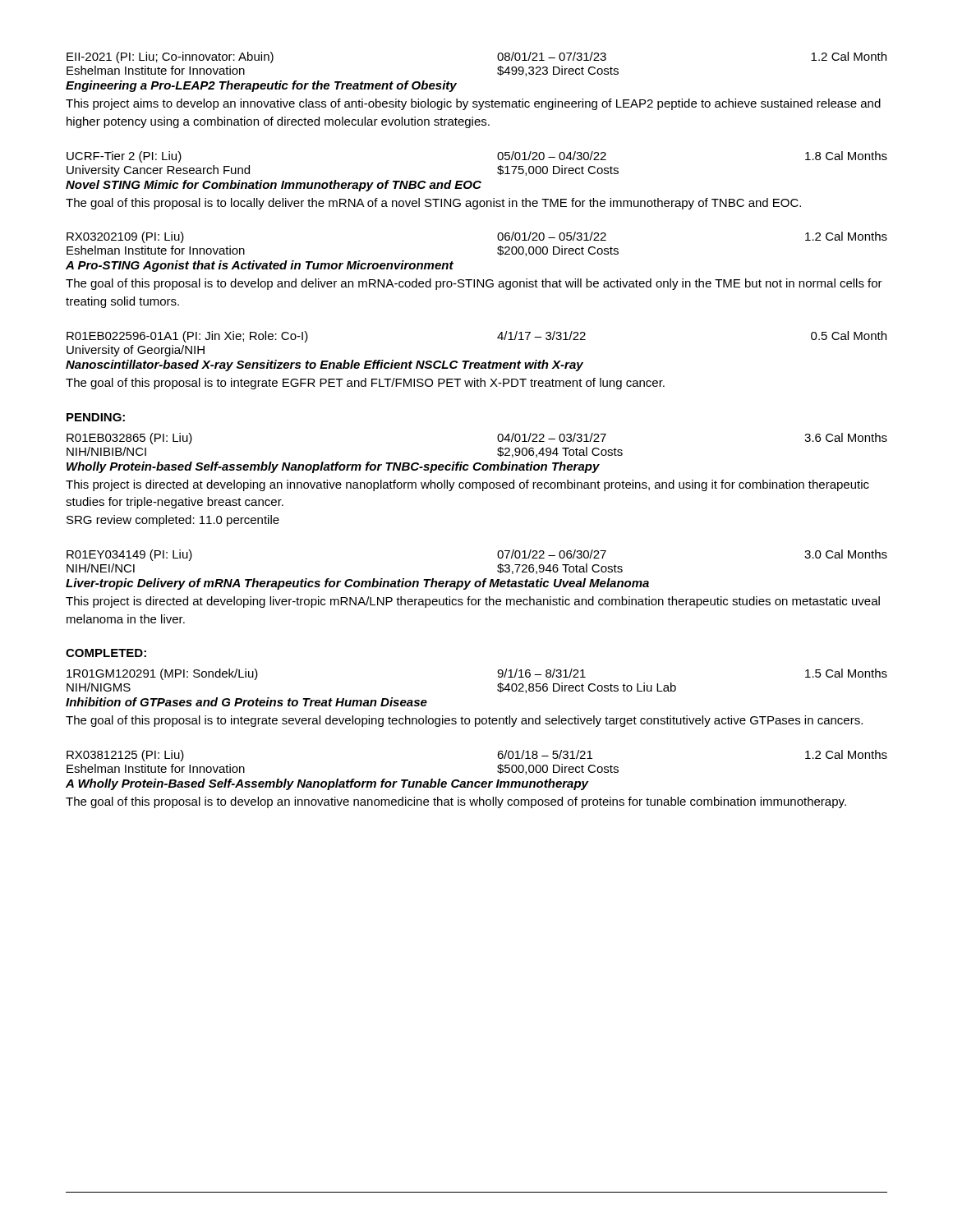The width and height of the screenshot is (953, 1232).
Task: Point to the text starting "R01EB032865 (PI: Liu) 04/01/22 – 03/31/27 3.6 Cal"
Action: (x=476, y=479)
